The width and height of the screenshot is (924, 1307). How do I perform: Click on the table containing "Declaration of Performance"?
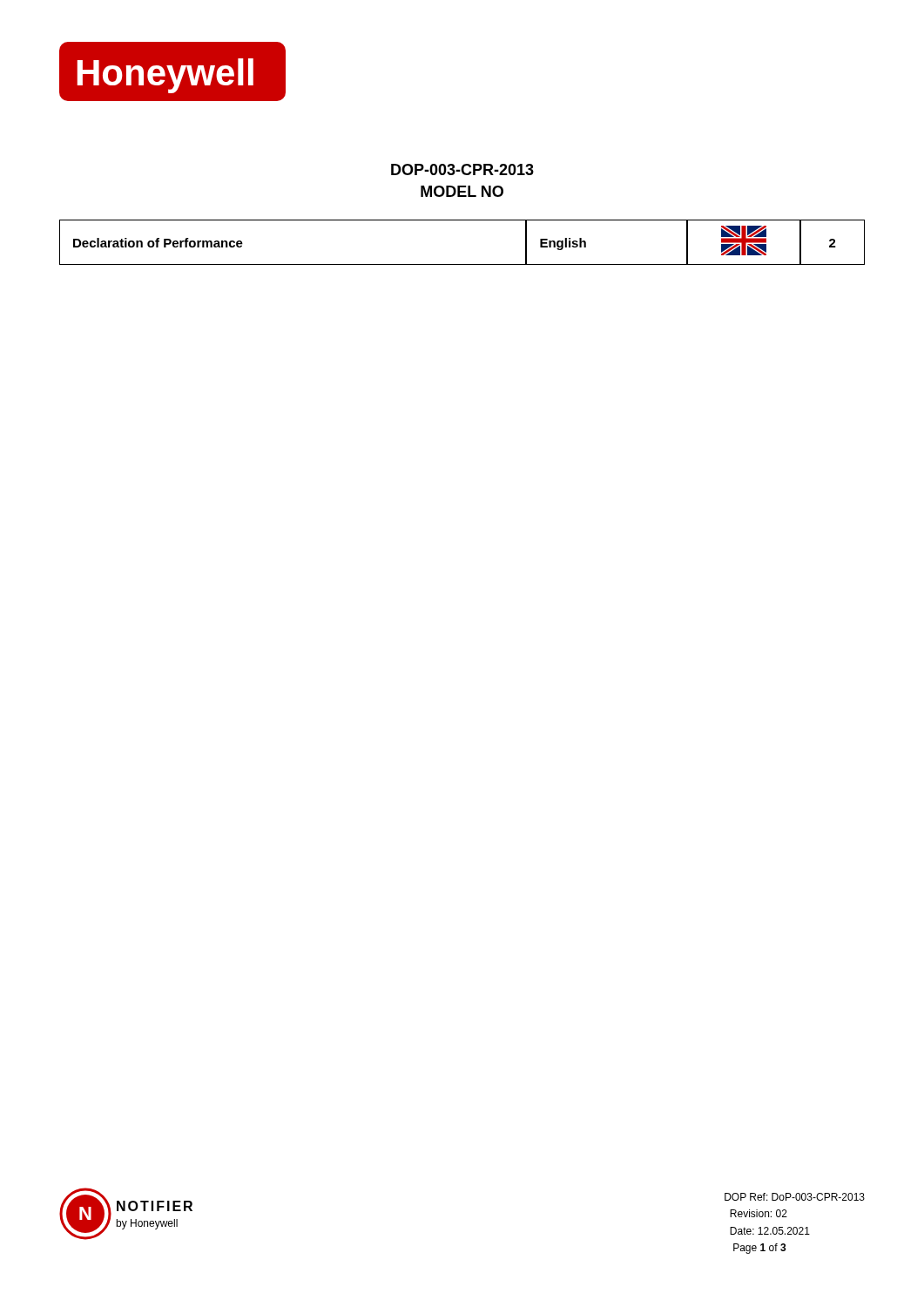[462, 242]
